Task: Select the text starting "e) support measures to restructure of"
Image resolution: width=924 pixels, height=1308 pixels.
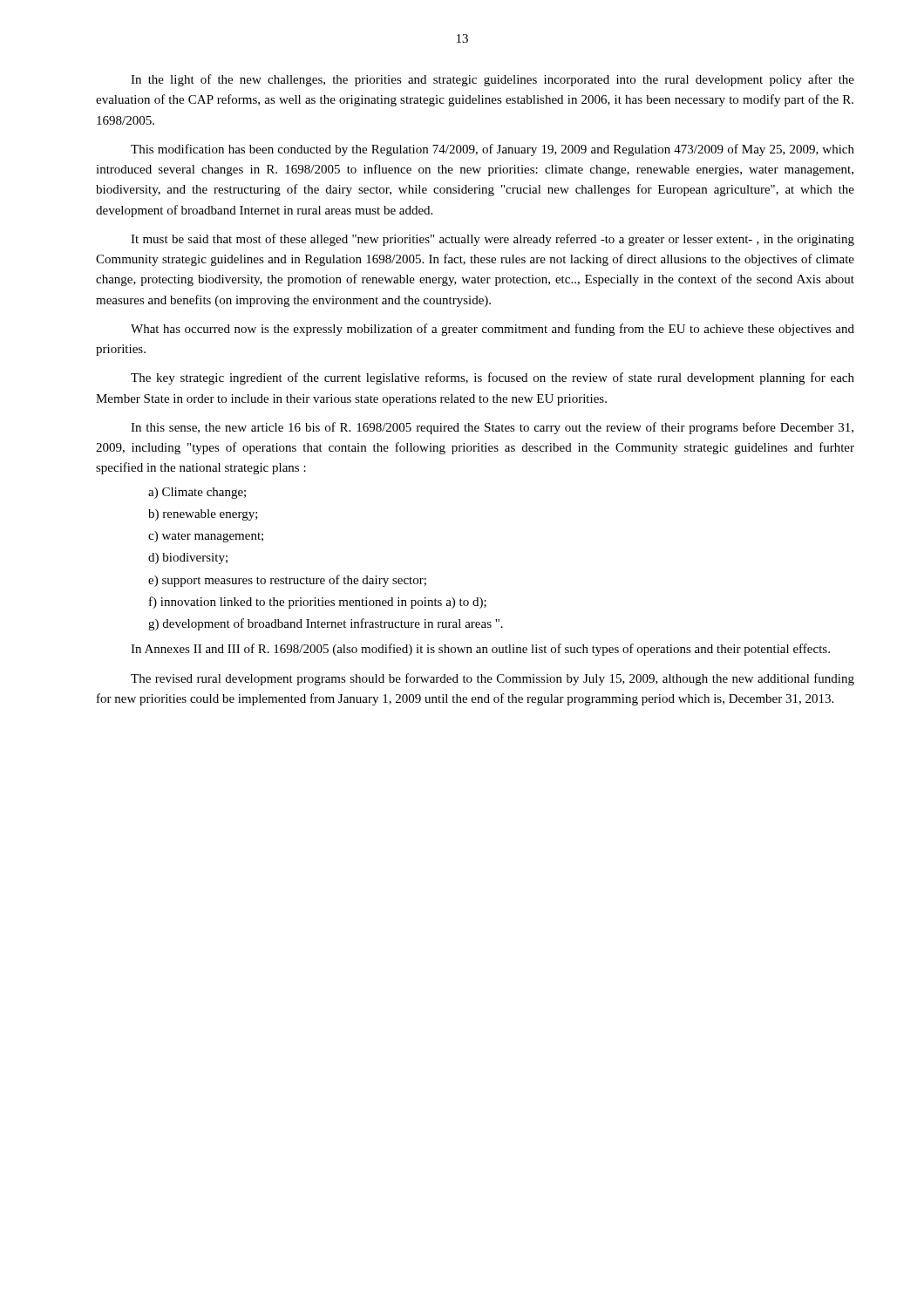Action: tap(288, 579)
